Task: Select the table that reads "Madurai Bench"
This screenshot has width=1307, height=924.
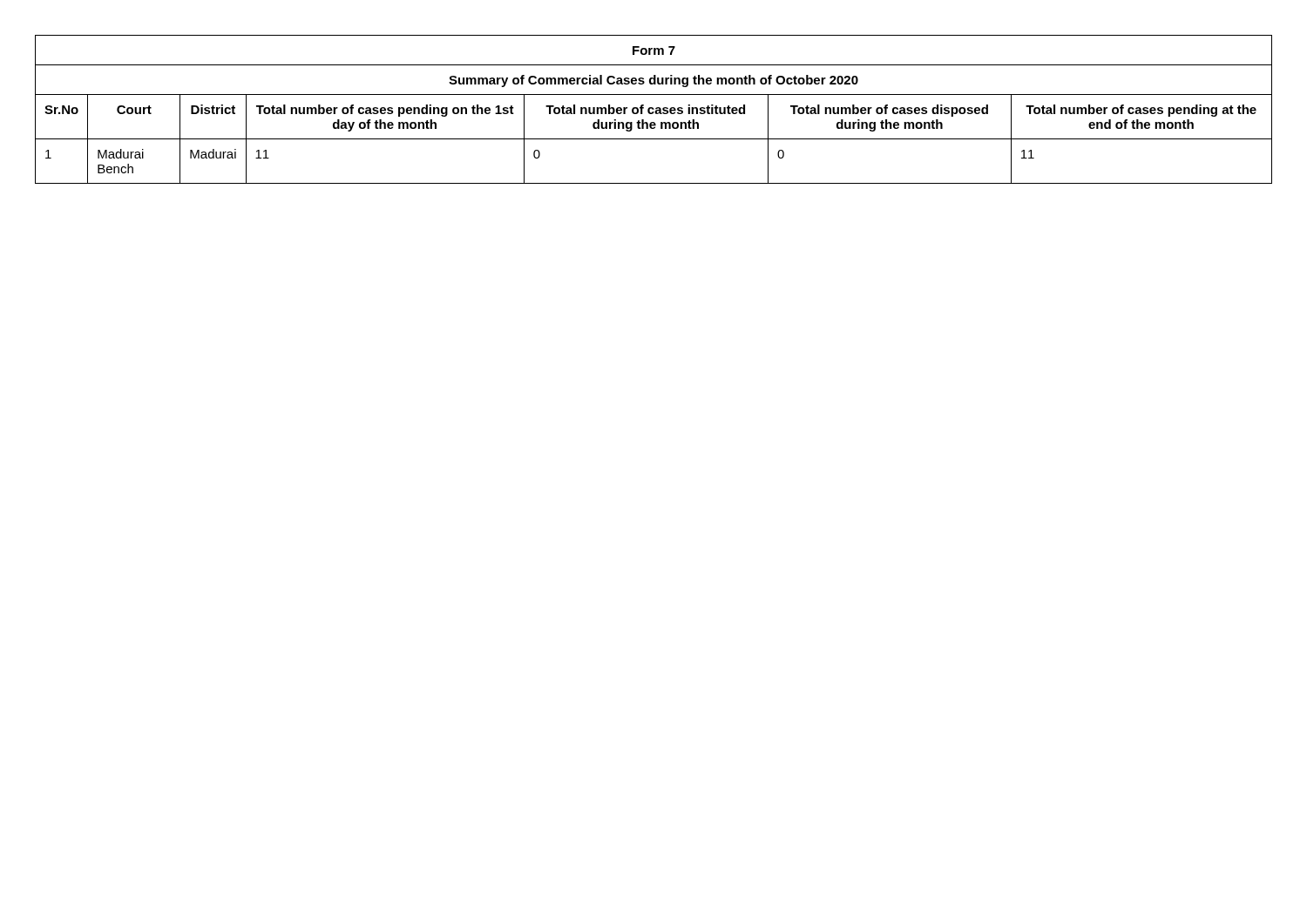Action: click(x=654, y=109)
